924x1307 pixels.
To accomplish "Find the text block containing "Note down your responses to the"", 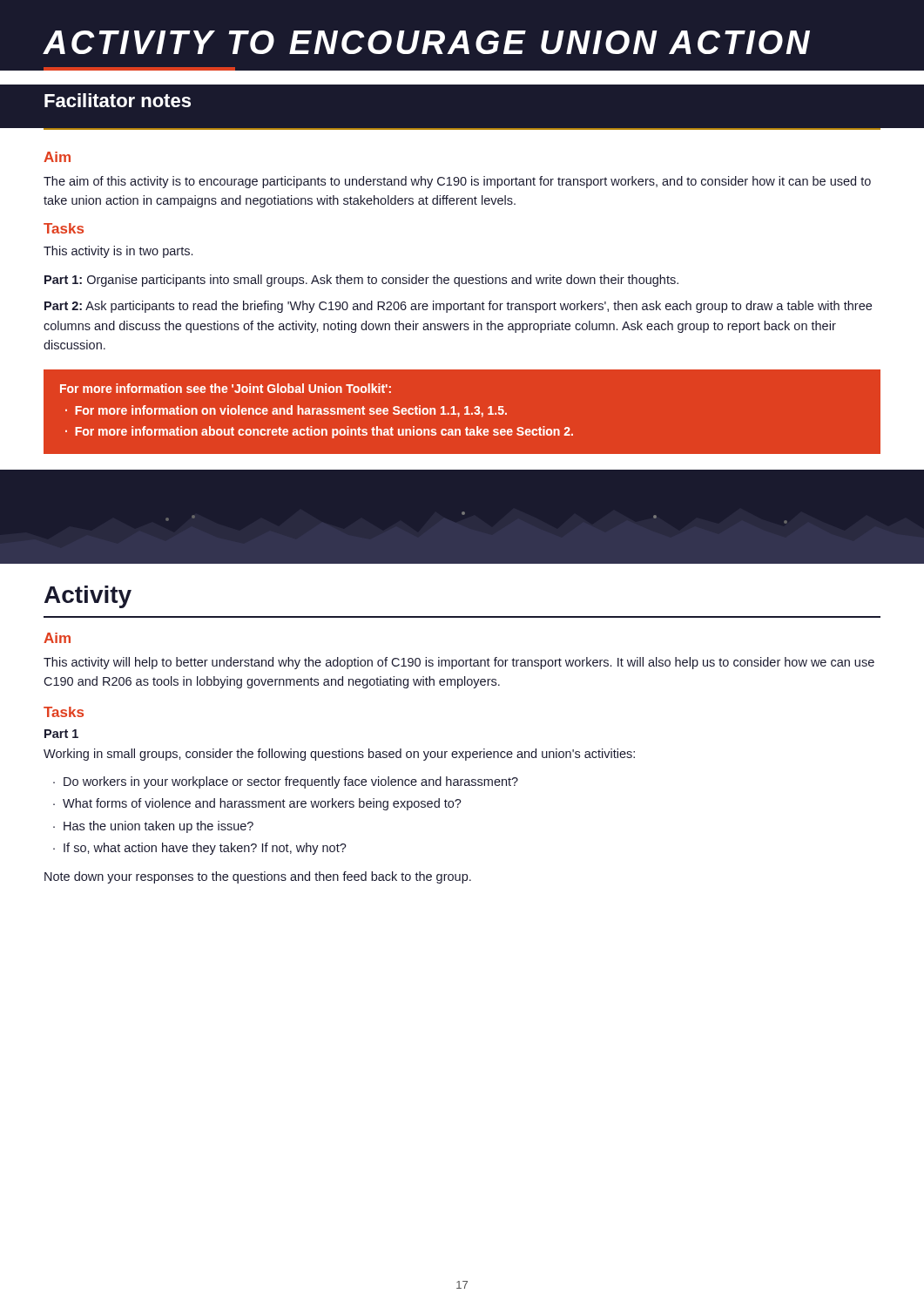I will (x=462, y=877).
